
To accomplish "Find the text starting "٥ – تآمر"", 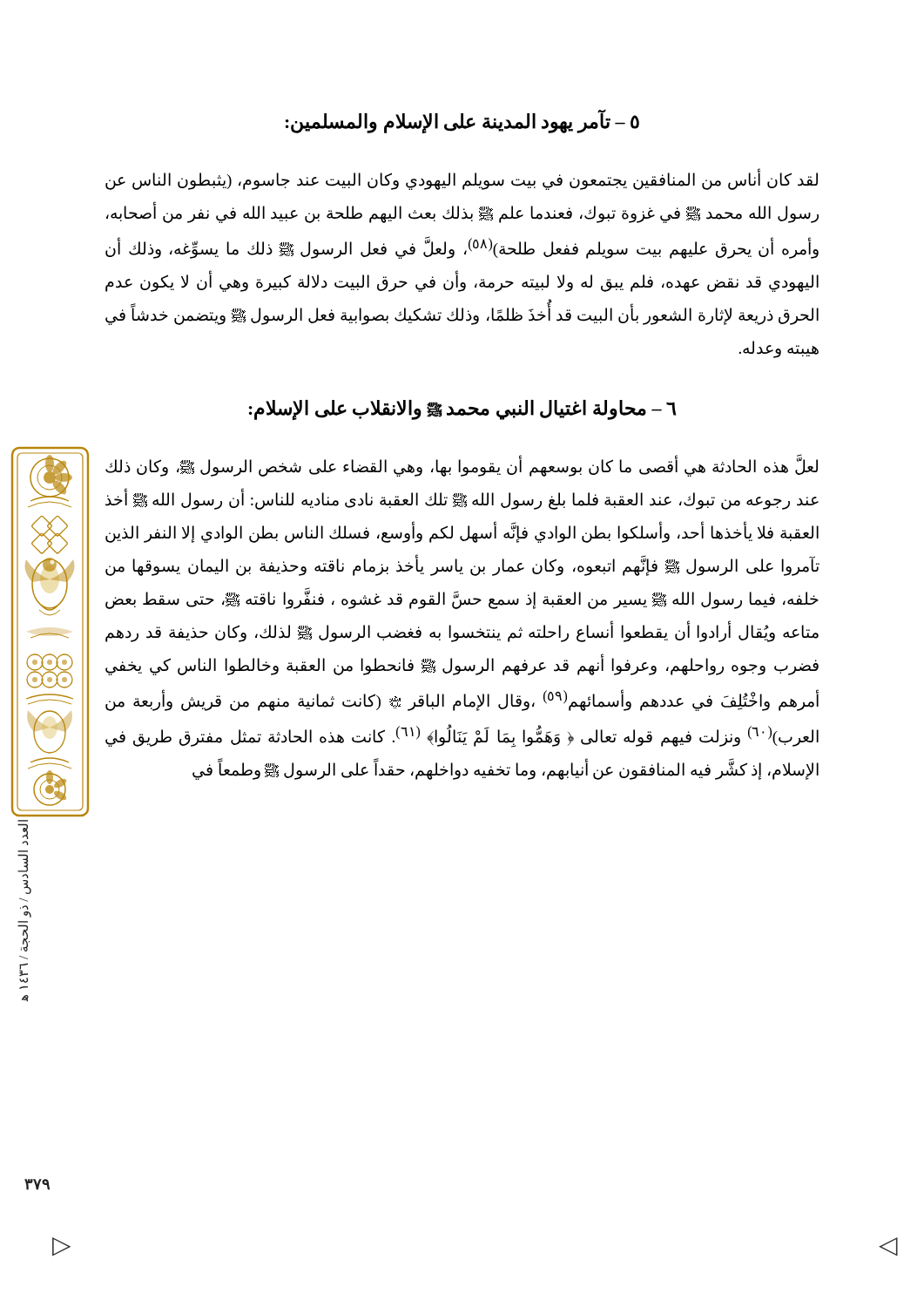I will (462, 122).
